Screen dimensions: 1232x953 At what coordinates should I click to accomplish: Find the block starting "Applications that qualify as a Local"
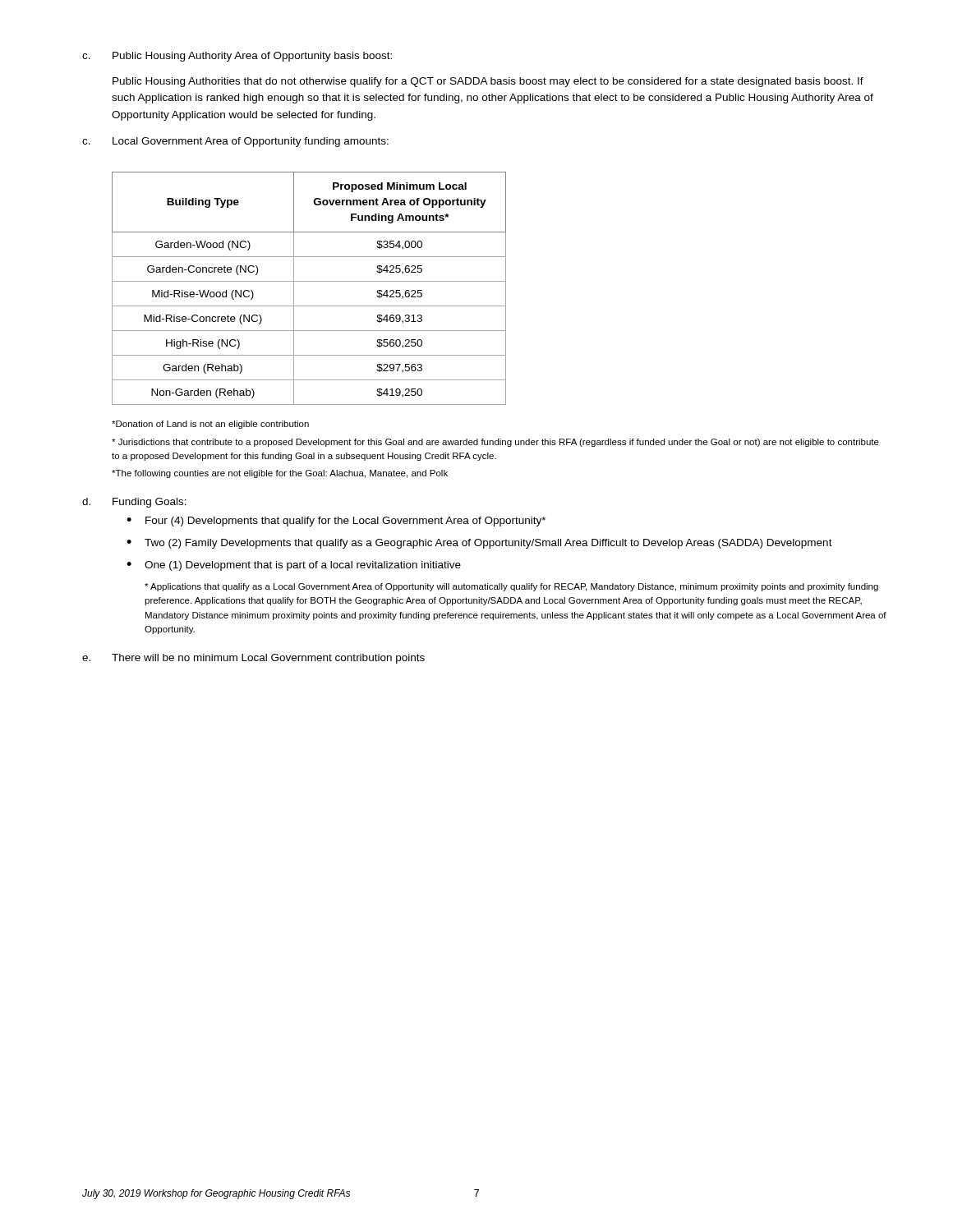(x=515, y=608)
